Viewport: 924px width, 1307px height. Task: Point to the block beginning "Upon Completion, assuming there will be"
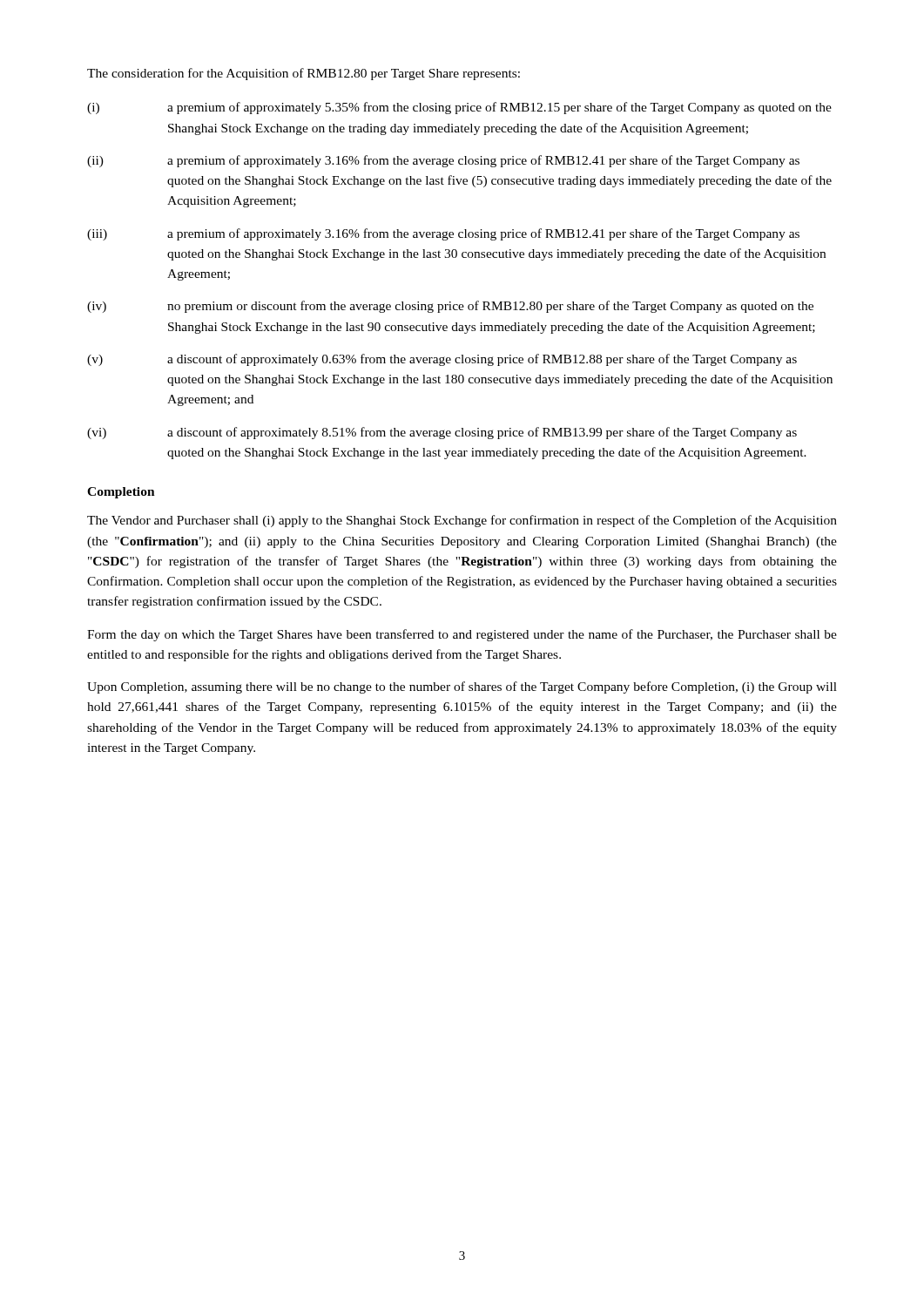click(x=462, y=717)
